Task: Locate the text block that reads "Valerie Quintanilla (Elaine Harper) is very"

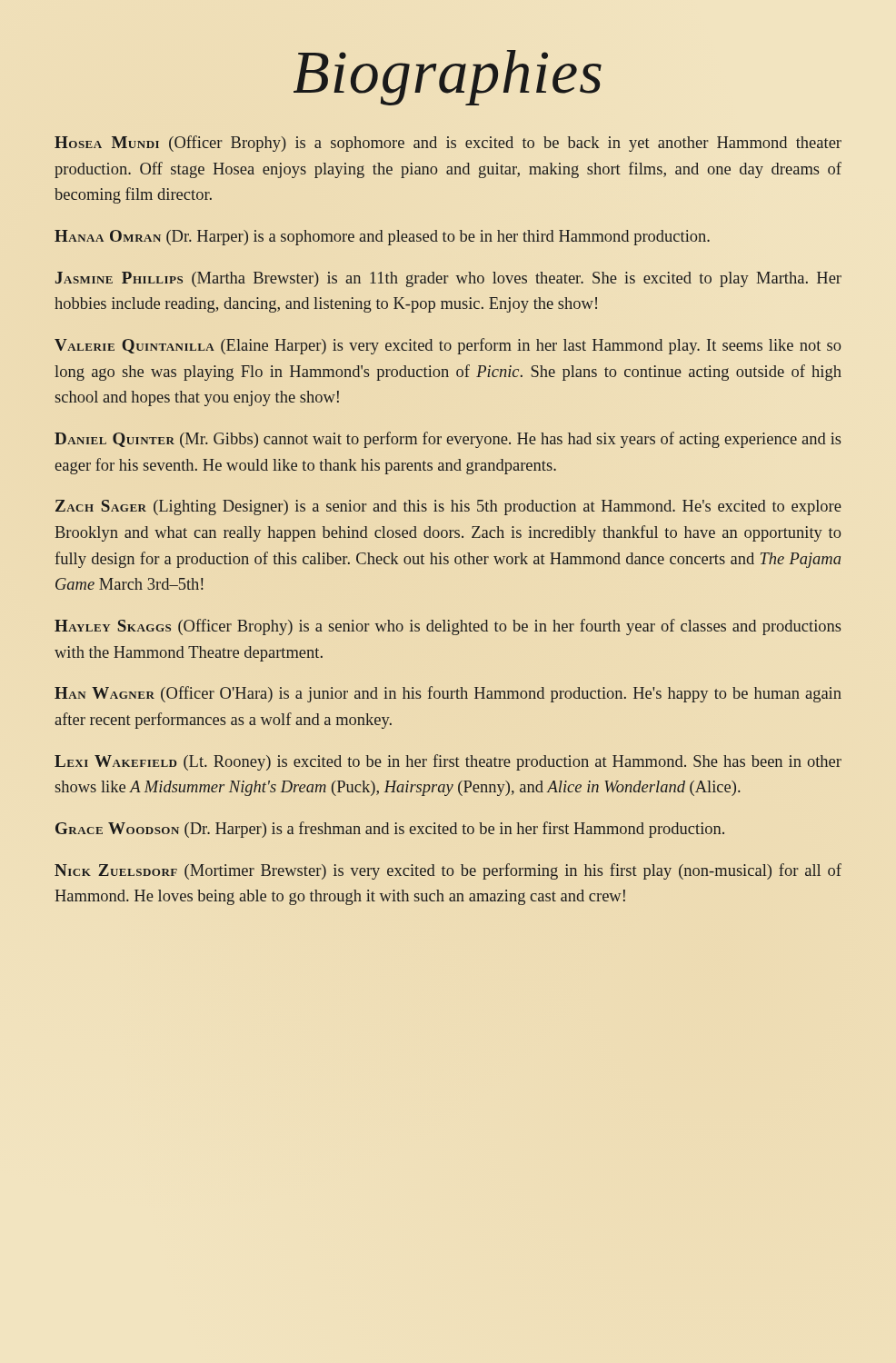Action: coord(448,371)
